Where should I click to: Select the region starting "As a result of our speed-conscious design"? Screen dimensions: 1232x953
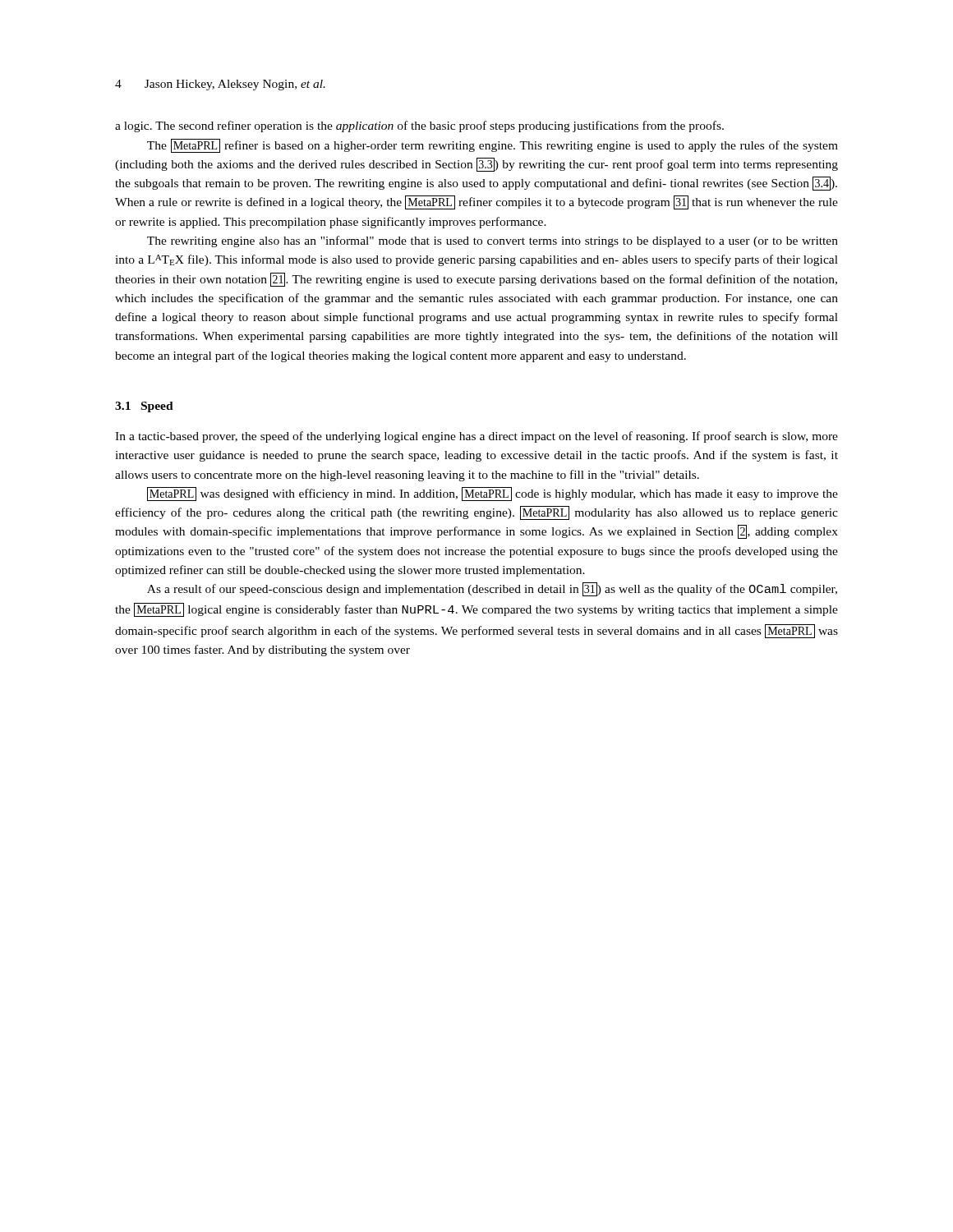pyautogui.click(x=476, y=619)
